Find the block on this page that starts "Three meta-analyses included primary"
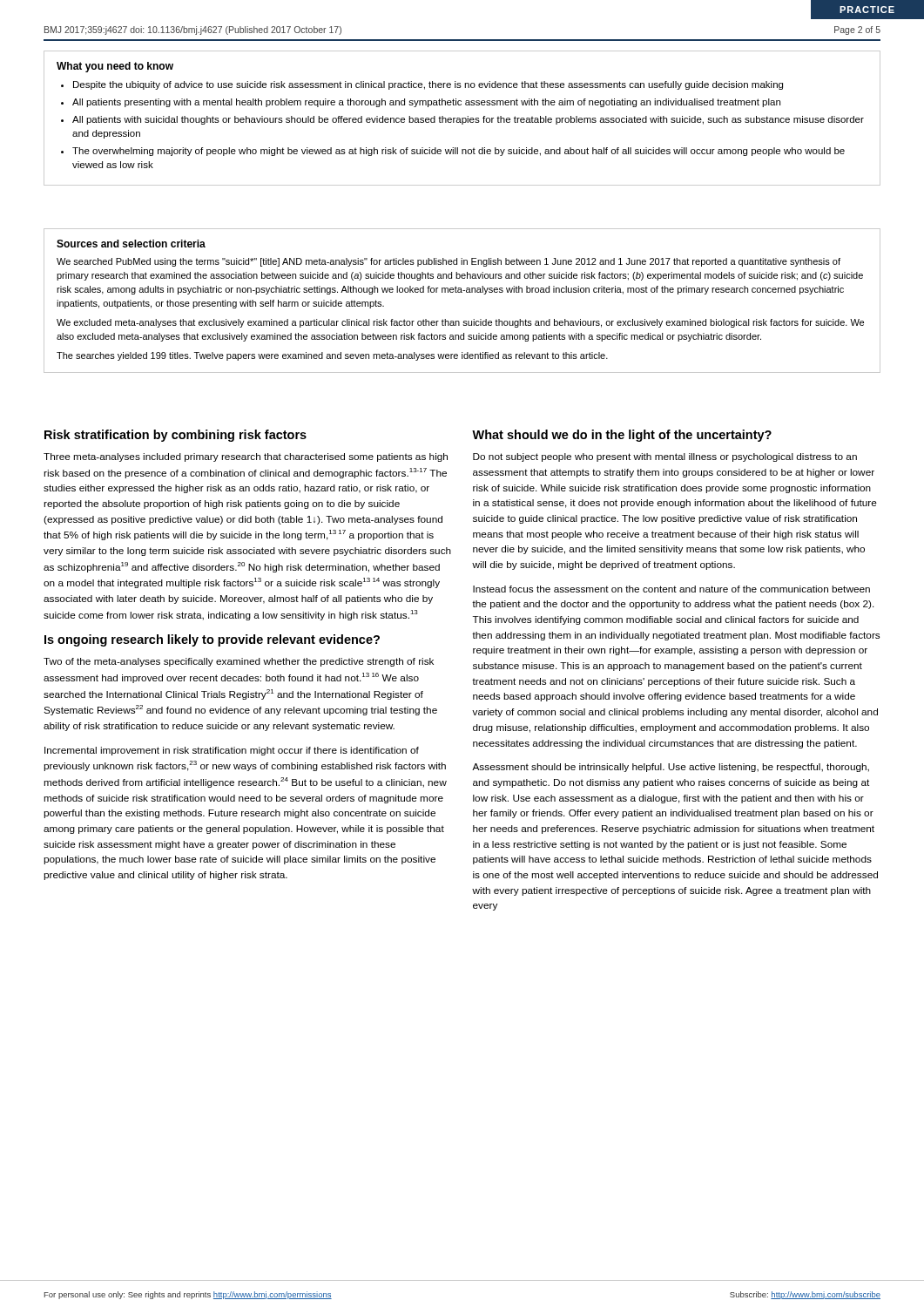Screen dimensions: 1307x924 [x=248, y=537]
